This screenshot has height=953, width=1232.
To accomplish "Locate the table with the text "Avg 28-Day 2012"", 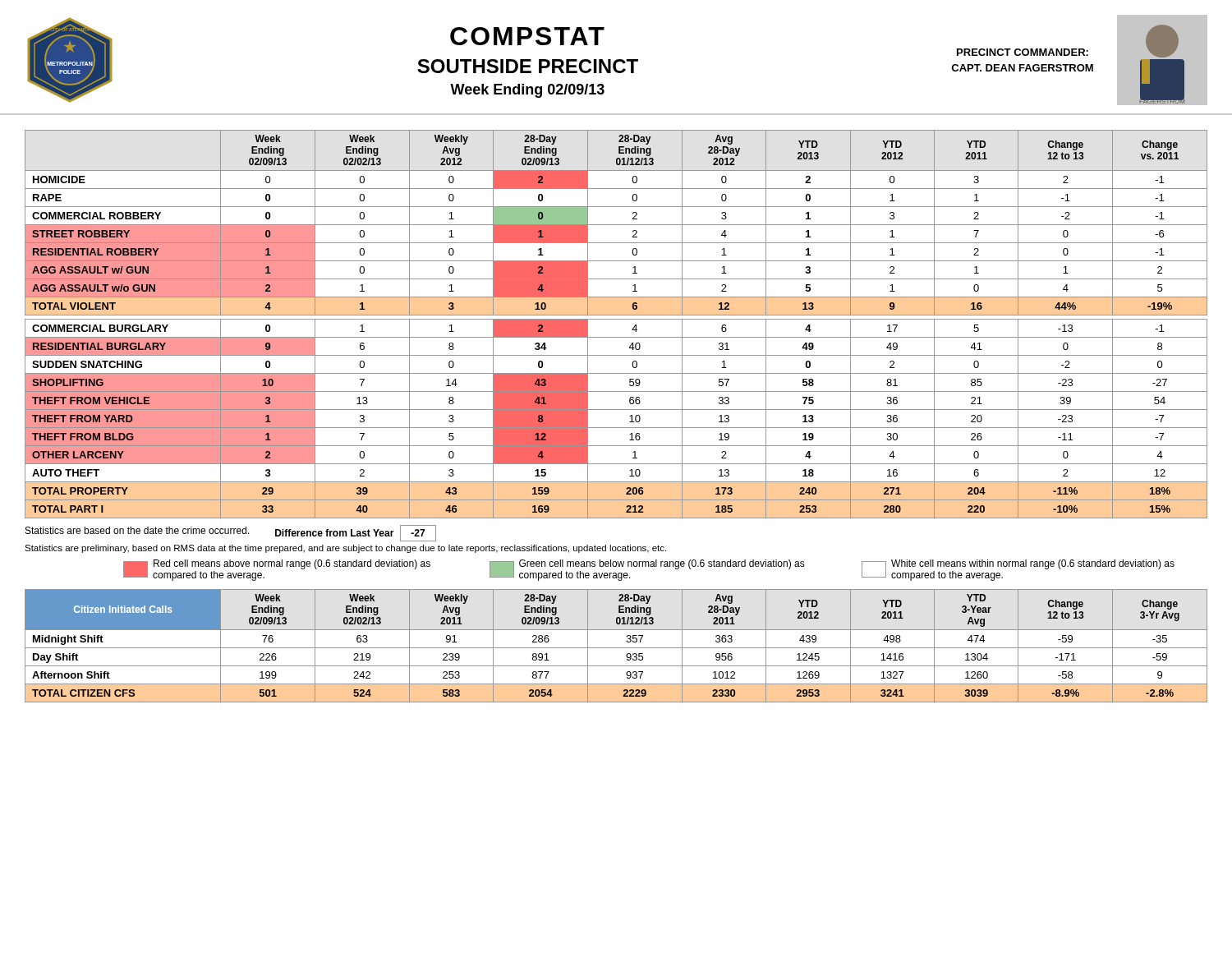I will tap(616, 324).
